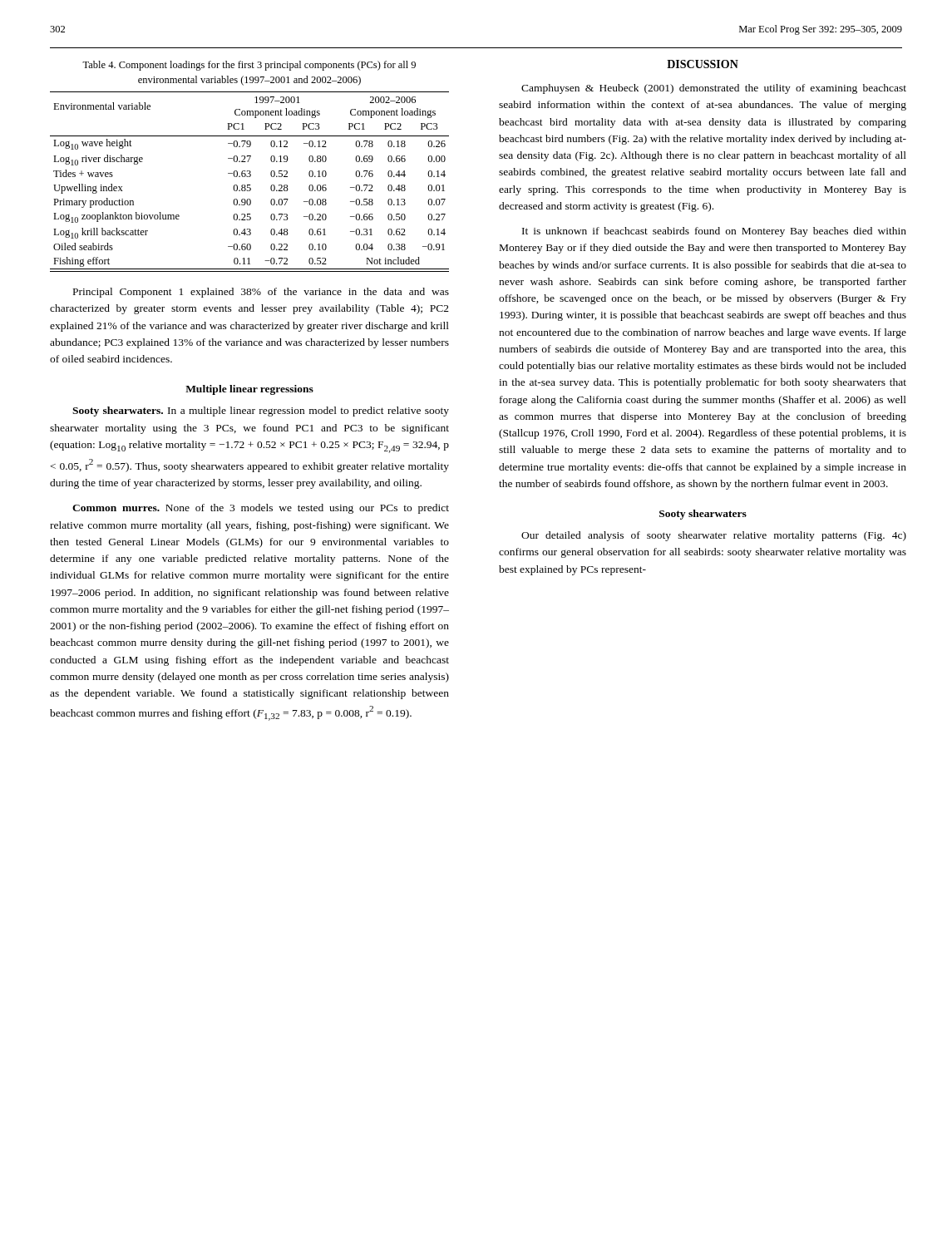Viewport: 952px width, 1247px height.
Task: Select the caption that says "Table 4. Component loadings"
Action: click(x=249, y=72)
